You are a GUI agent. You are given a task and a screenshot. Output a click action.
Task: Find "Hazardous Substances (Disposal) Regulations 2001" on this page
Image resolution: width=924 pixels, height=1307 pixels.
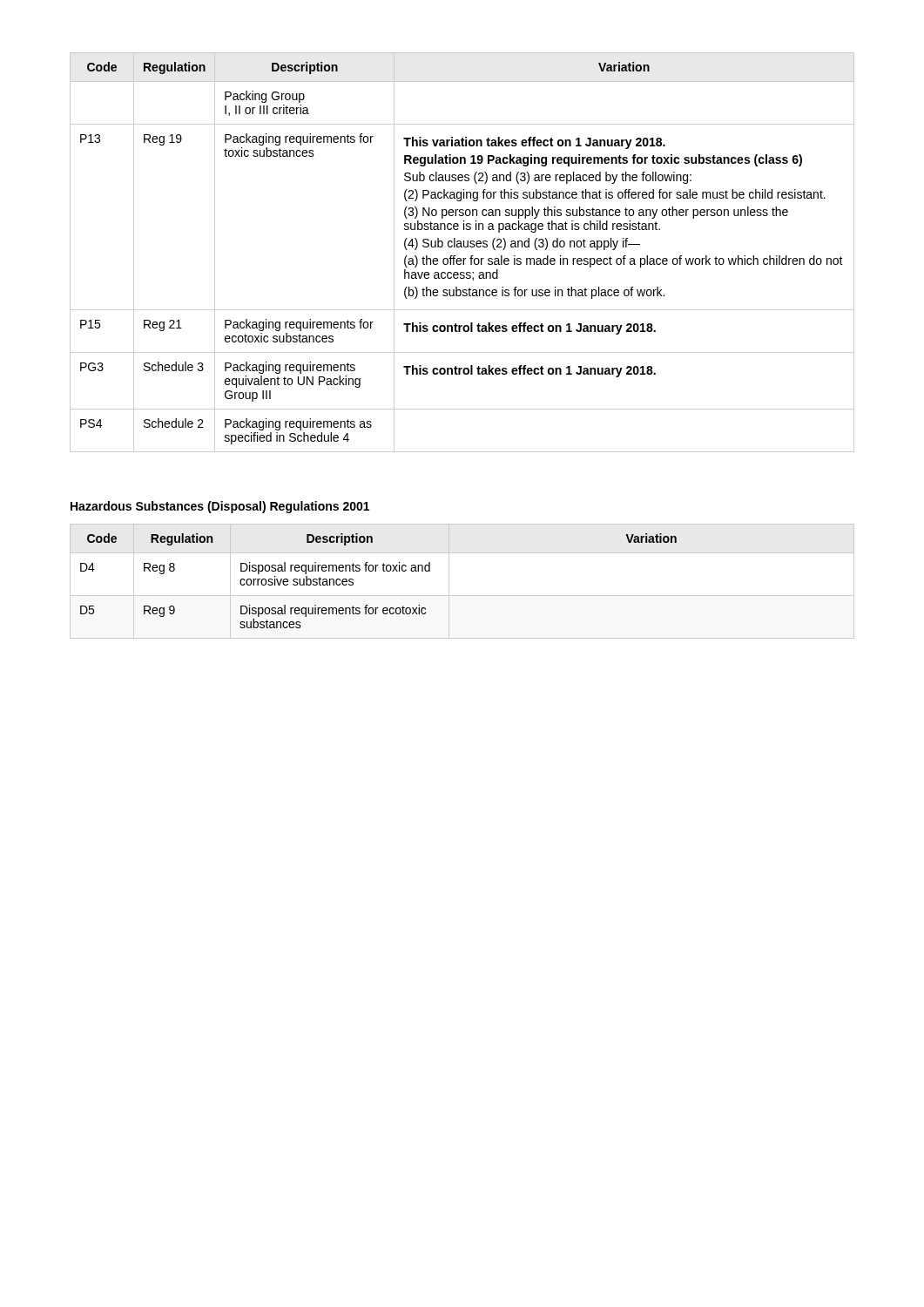tap(220, 506)
